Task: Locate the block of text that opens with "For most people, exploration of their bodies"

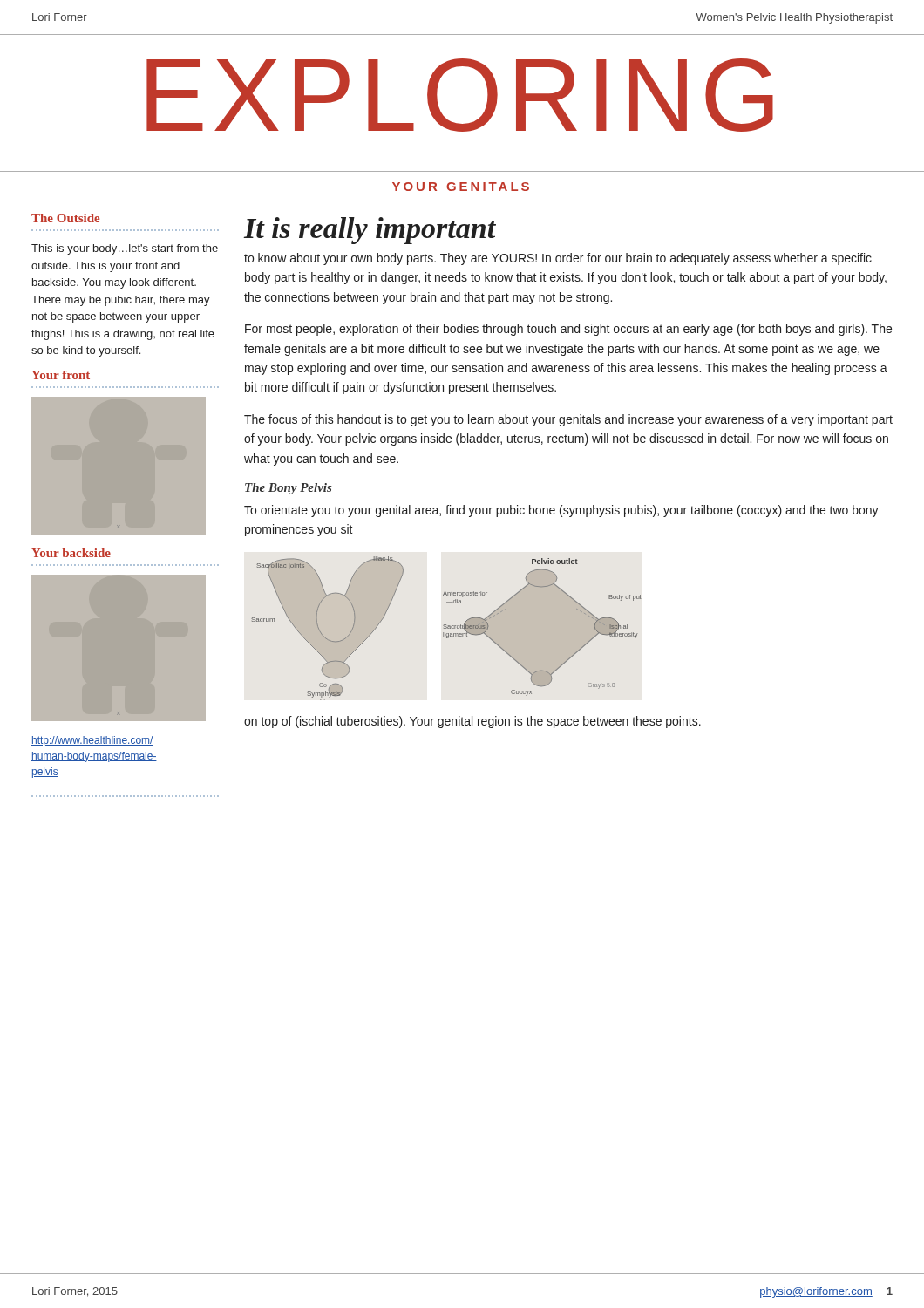Action: [x=568, y=358]
